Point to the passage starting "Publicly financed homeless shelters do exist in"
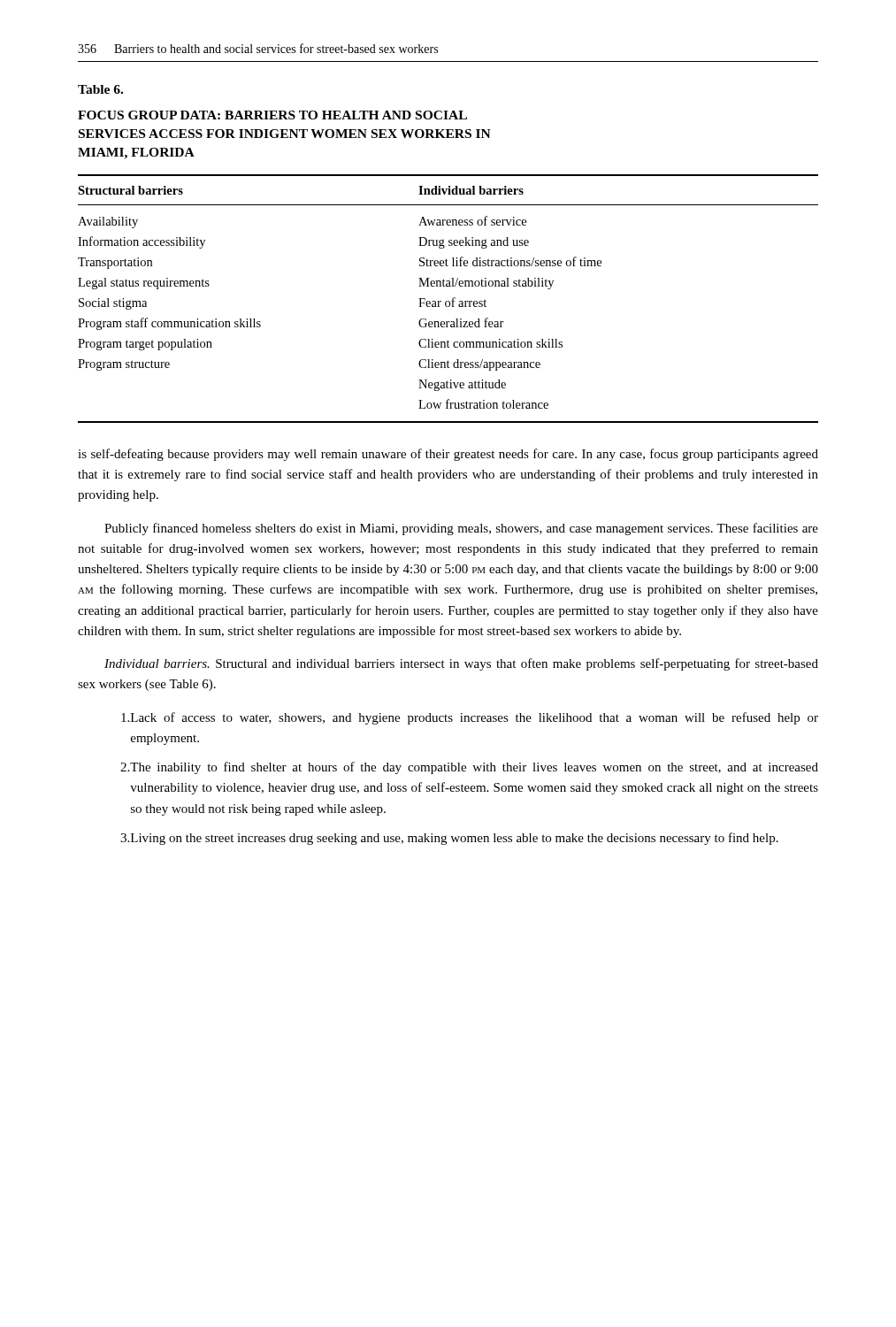This screenshot has width=896, height=1327. pos(448,579)
